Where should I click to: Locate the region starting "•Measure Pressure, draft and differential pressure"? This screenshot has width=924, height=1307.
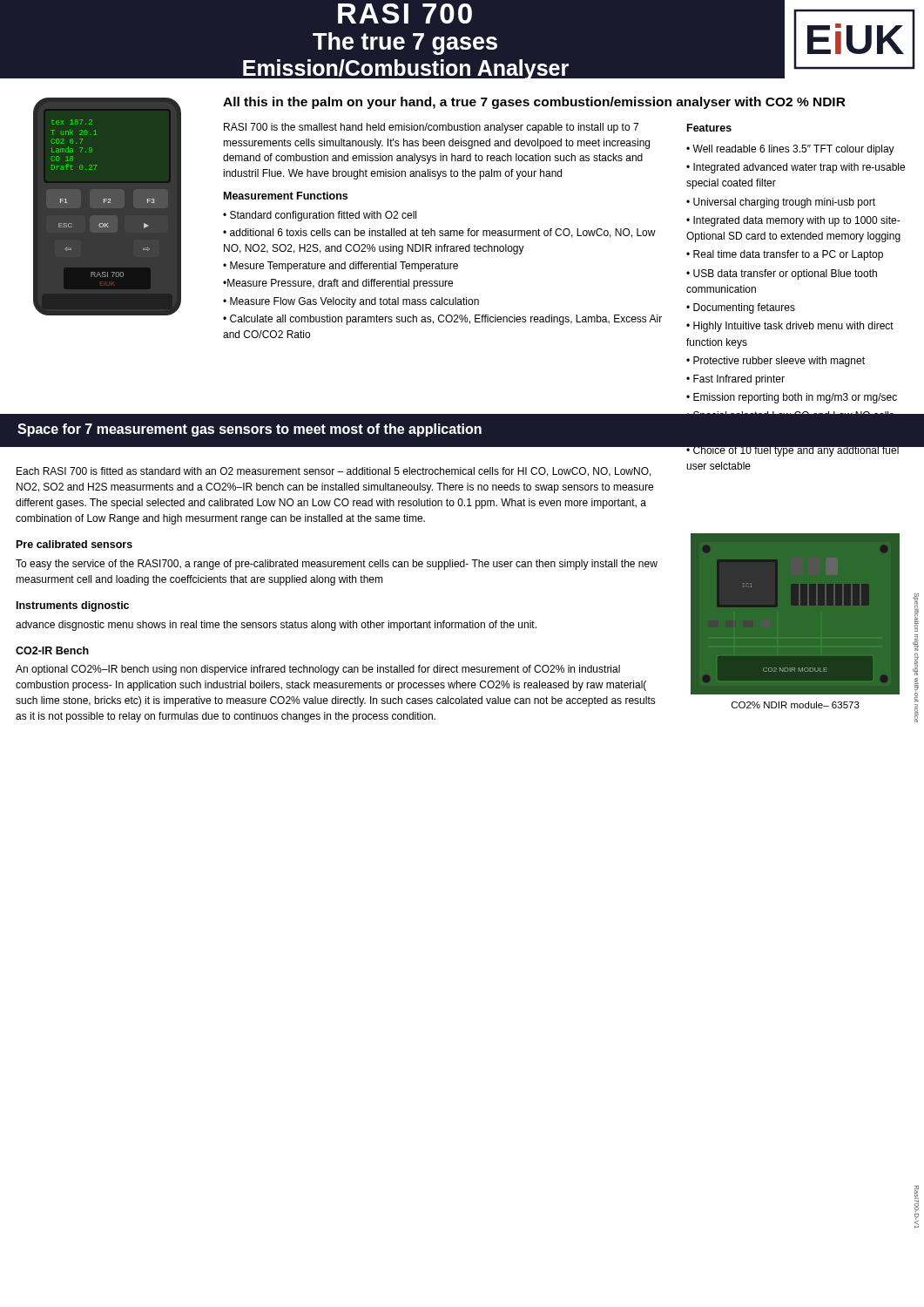click(x=338, y=283)
